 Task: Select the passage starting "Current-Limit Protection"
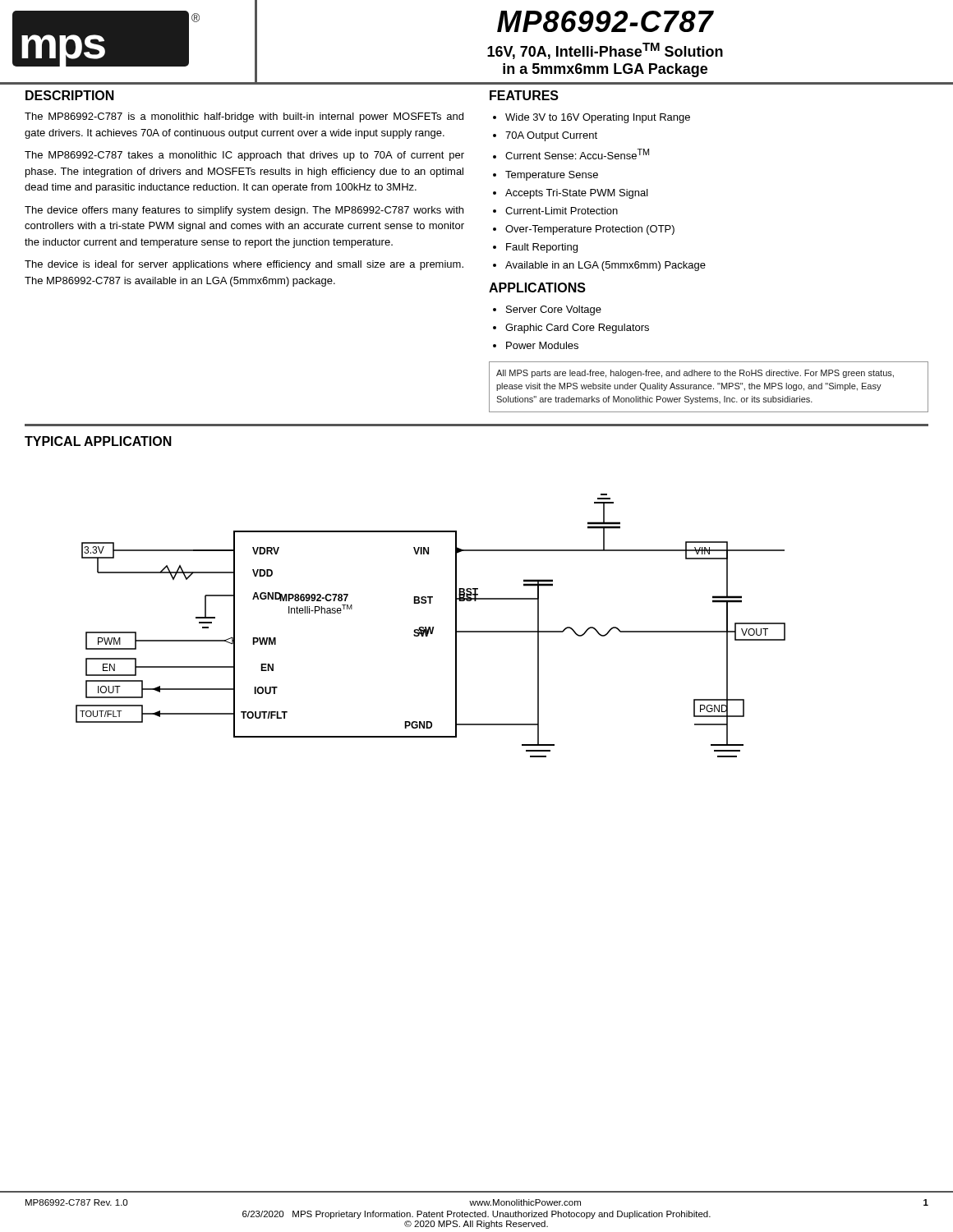[x=562, y=211]
